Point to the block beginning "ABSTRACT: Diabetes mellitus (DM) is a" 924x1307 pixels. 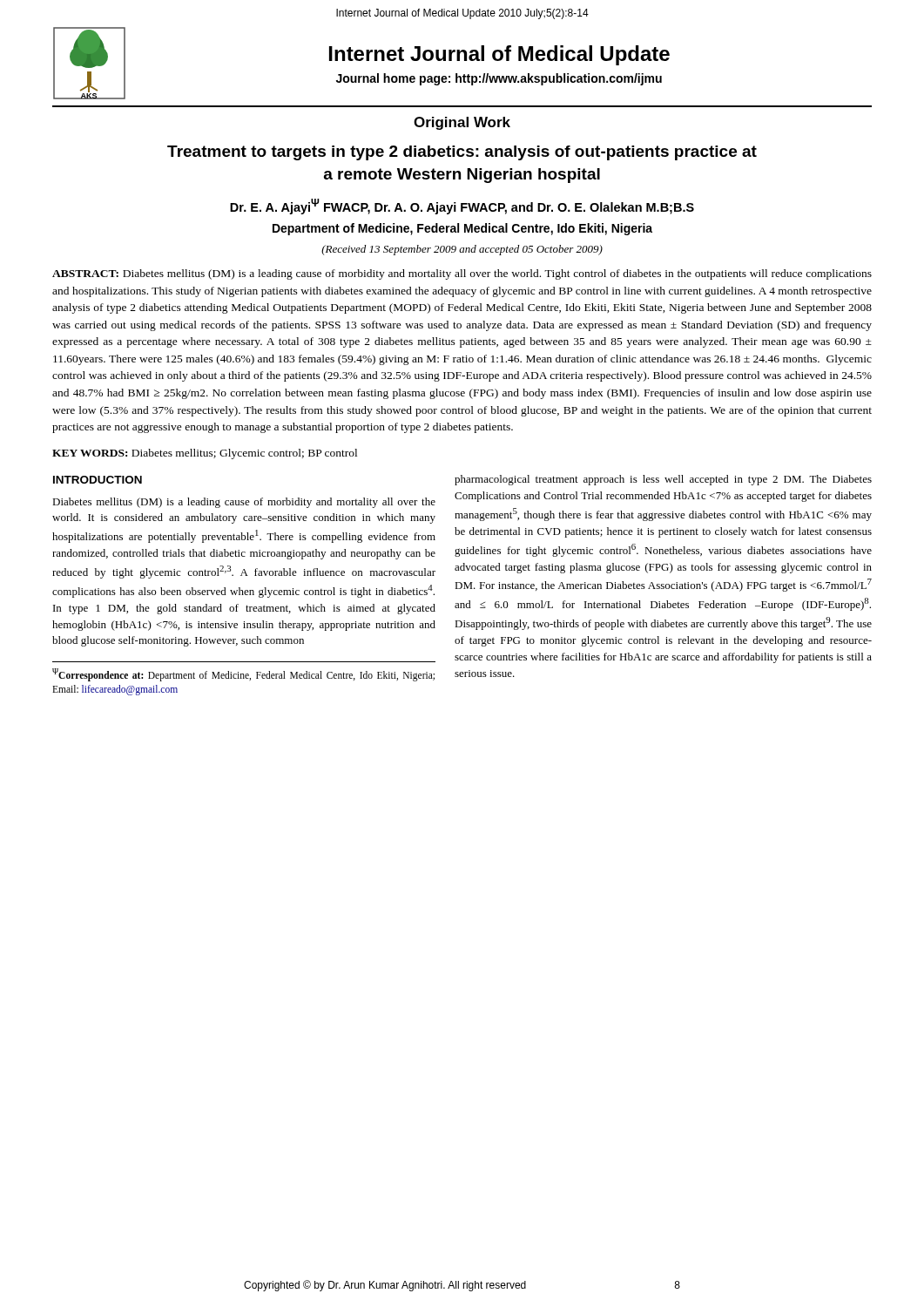pyautogui.click(x=462, y=350)
